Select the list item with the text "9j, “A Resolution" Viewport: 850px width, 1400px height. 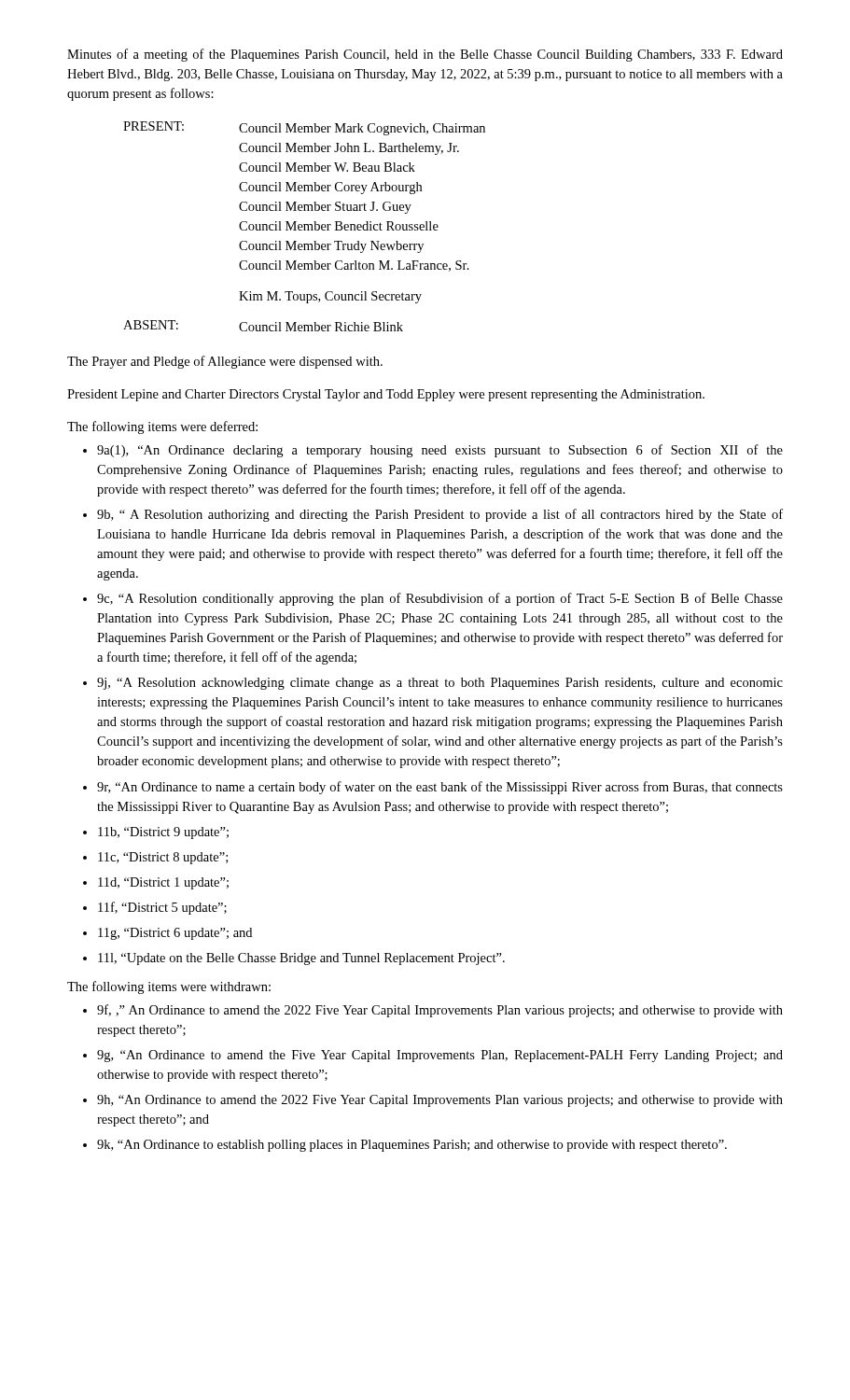click(x=440, y=722)
